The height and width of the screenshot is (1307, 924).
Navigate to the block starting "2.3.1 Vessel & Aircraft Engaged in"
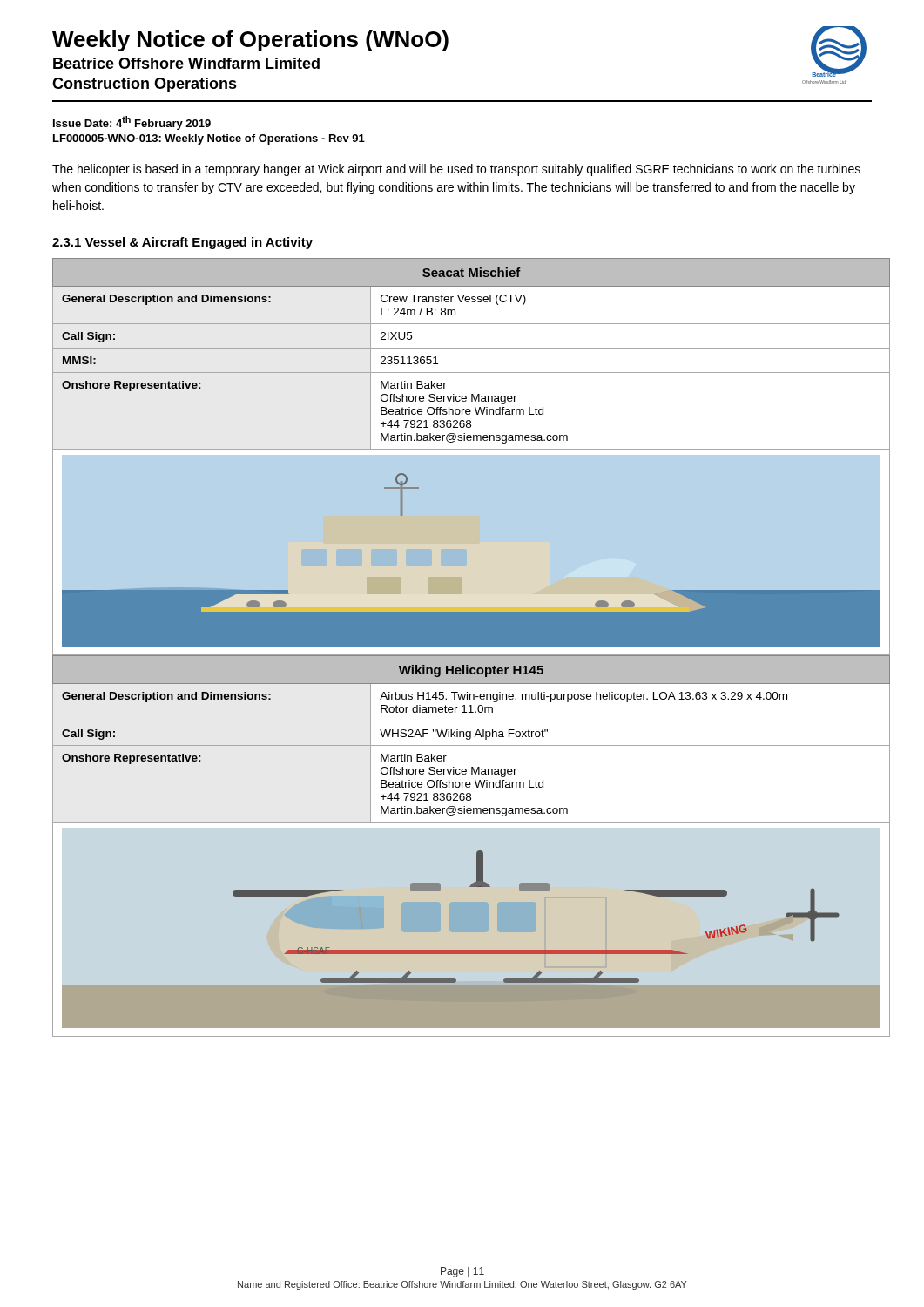pos(182,243)
